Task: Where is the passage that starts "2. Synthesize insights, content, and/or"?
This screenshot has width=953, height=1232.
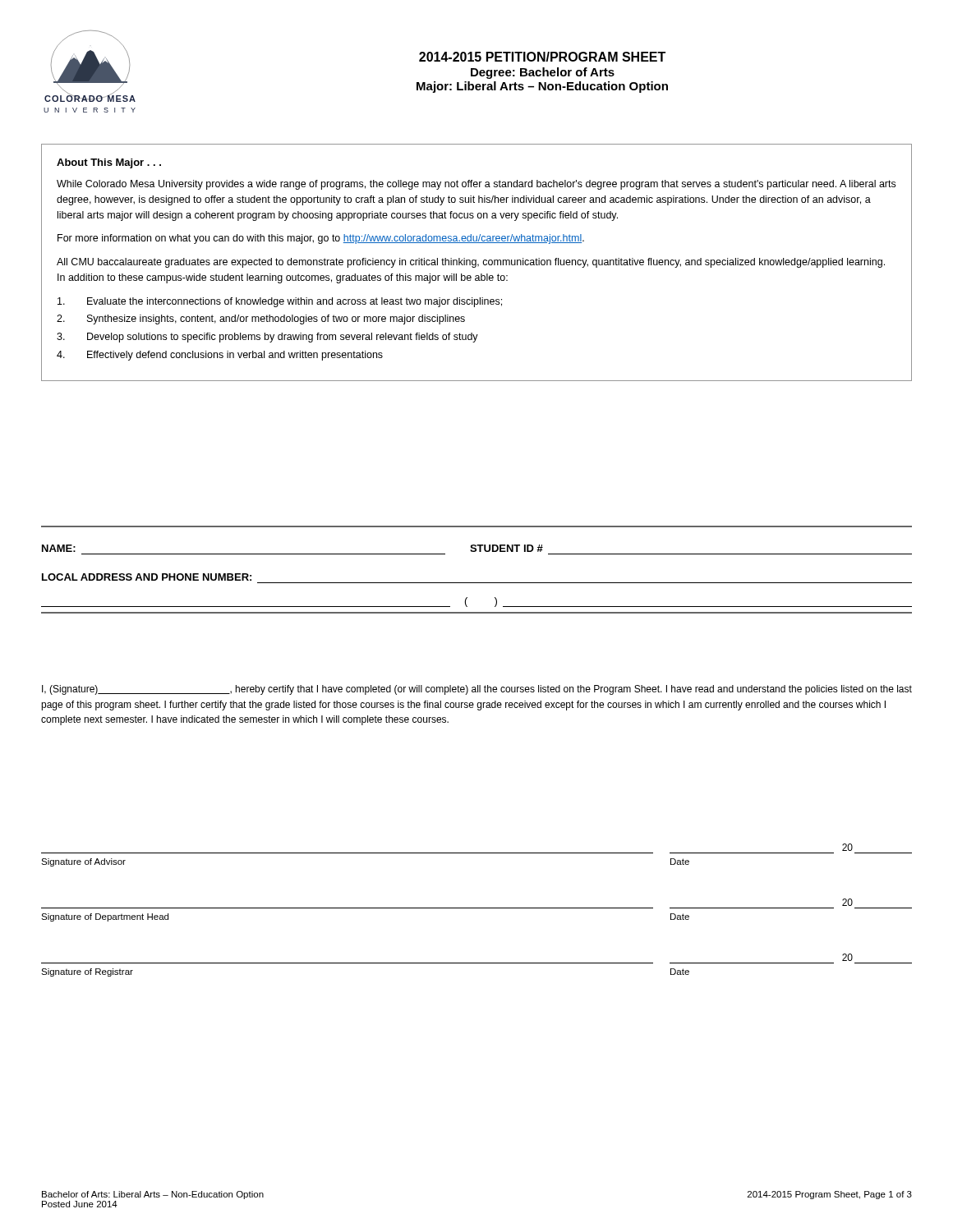Action: (261, 319)
